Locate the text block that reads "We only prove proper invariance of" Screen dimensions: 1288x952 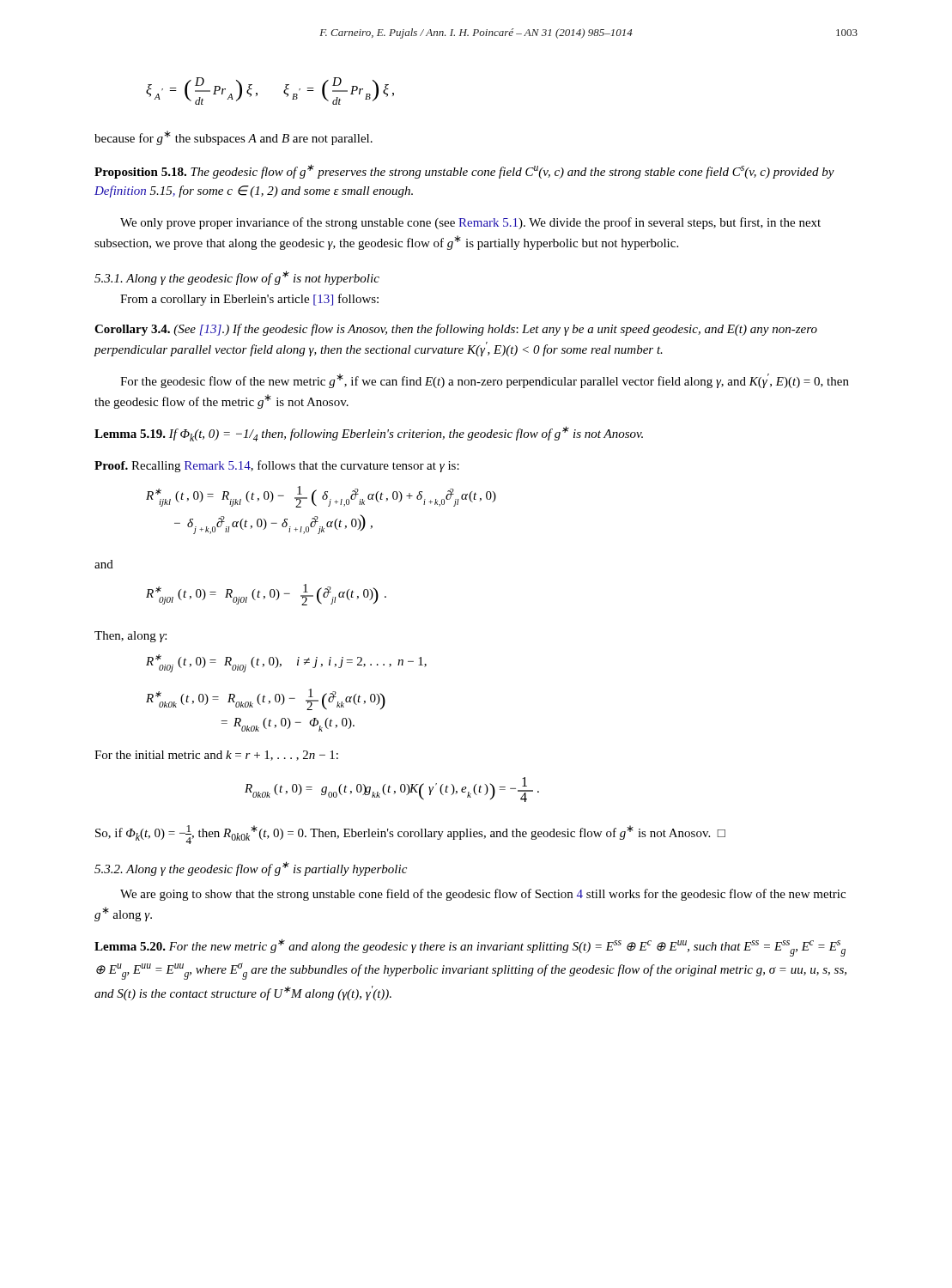point(458,232)
